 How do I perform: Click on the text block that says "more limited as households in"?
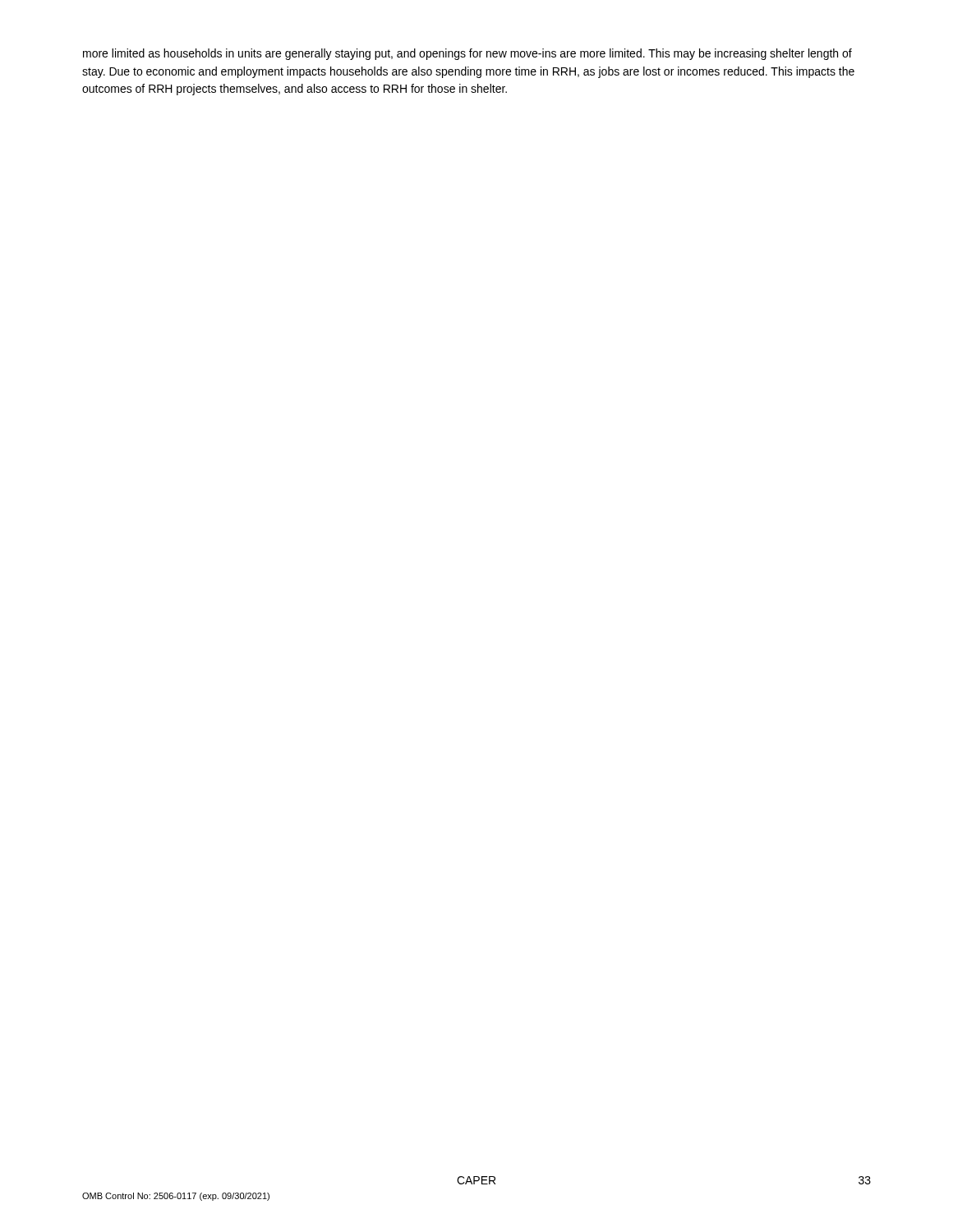468,71
